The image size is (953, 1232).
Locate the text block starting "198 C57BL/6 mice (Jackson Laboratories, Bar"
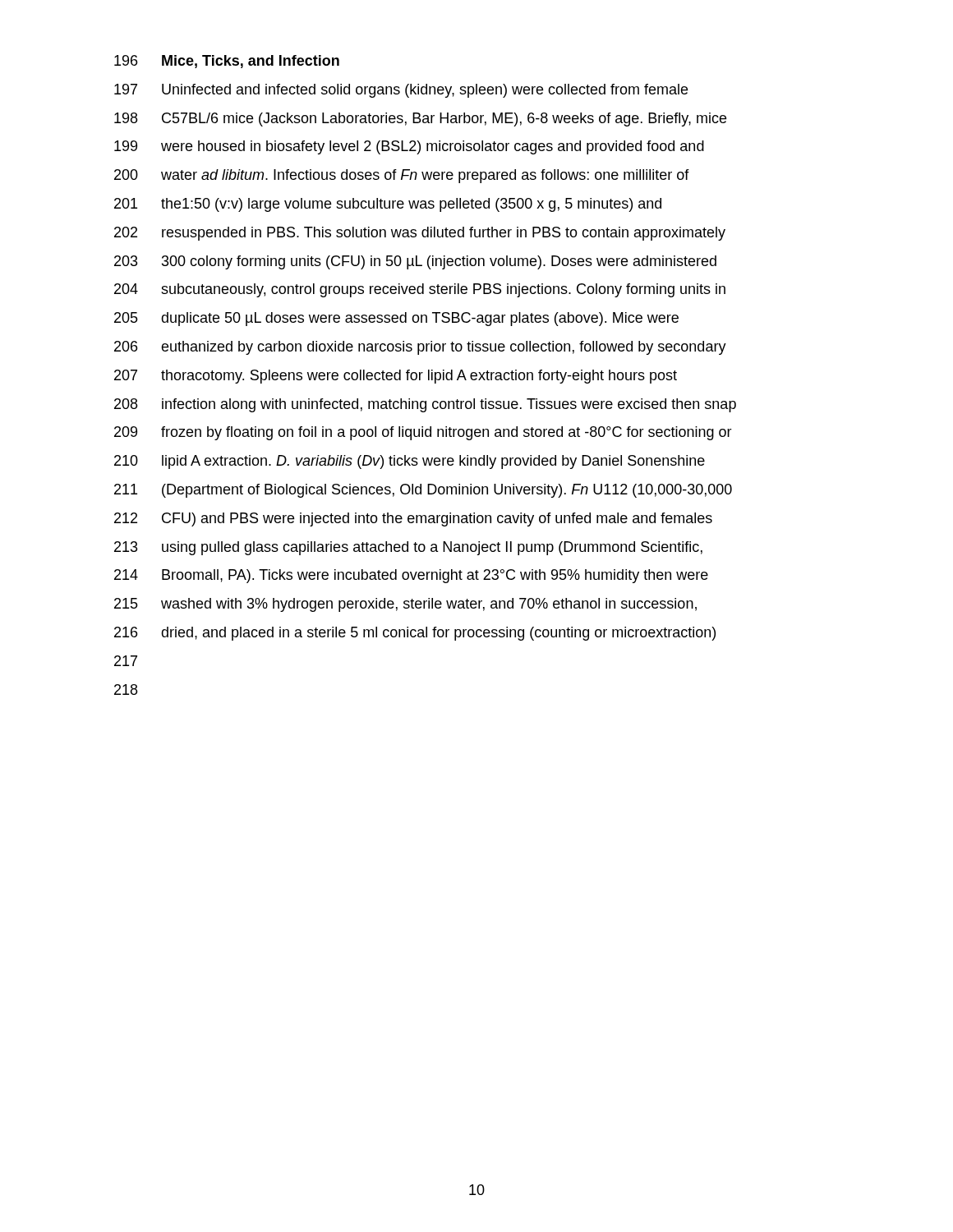(476, 118)
